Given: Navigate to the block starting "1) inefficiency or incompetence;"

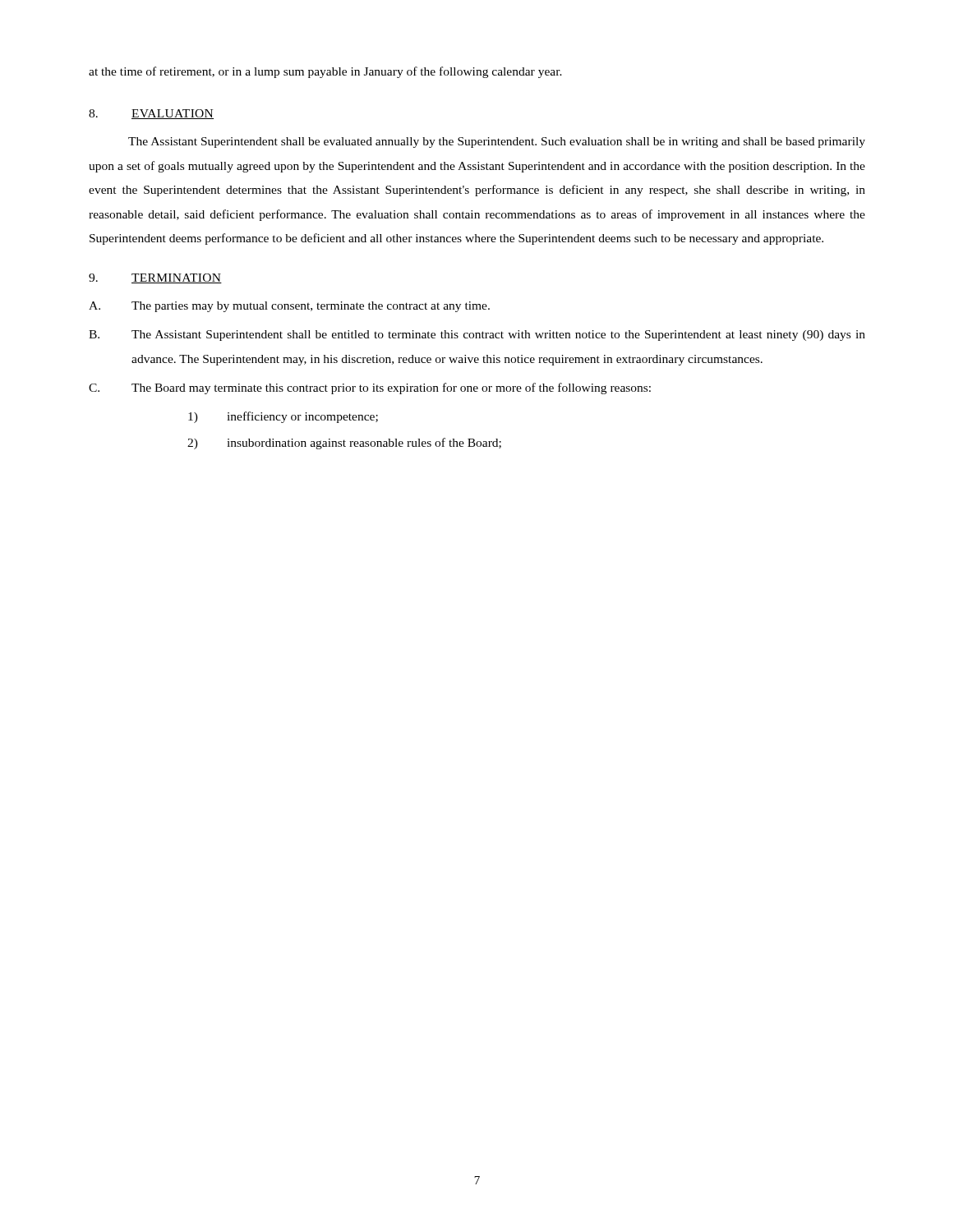Looking at the screenshot, I should click(283, 417).
